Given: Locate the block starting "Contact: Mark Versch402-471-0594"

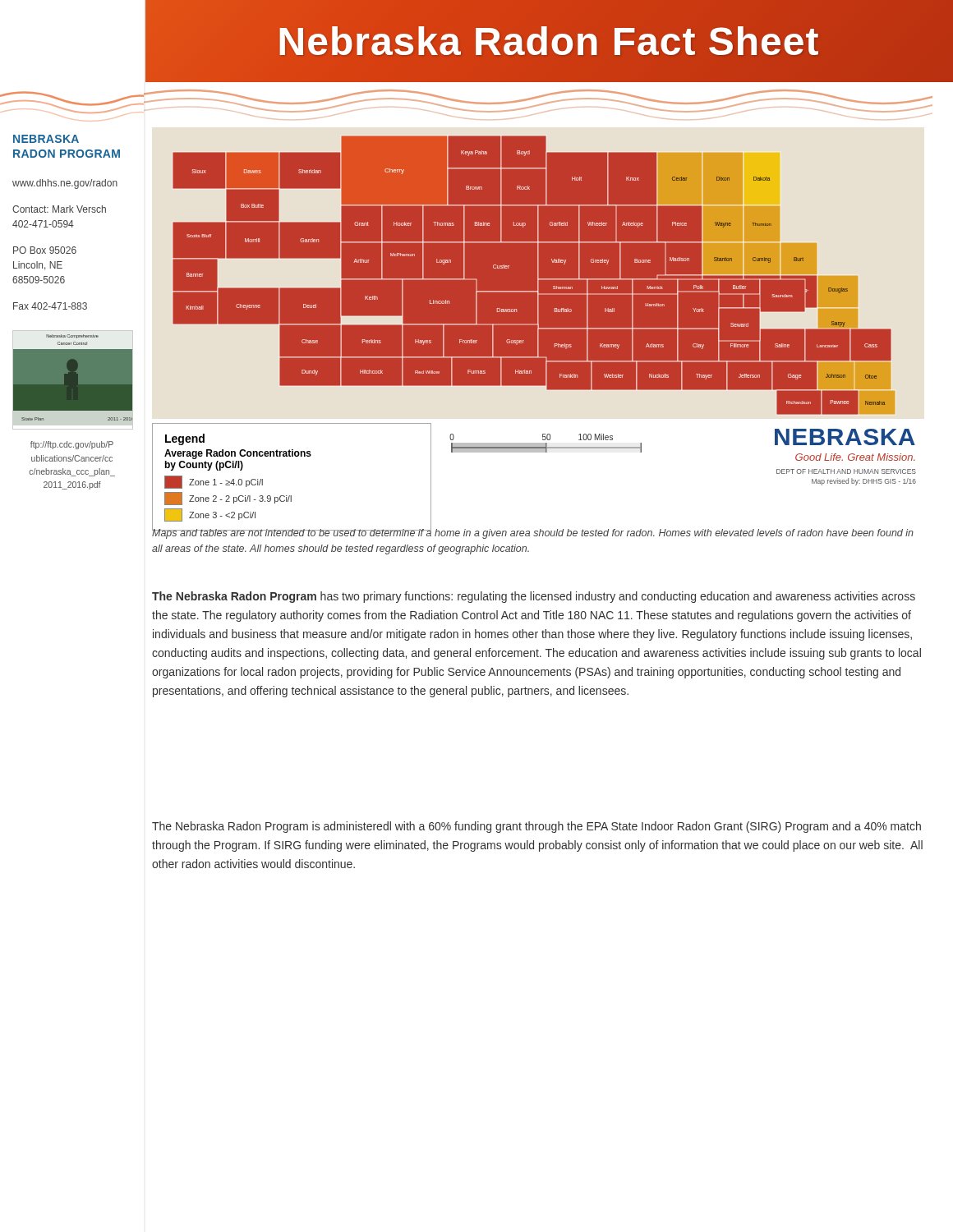Looking at the screenshot, I should tap(59, 217).
